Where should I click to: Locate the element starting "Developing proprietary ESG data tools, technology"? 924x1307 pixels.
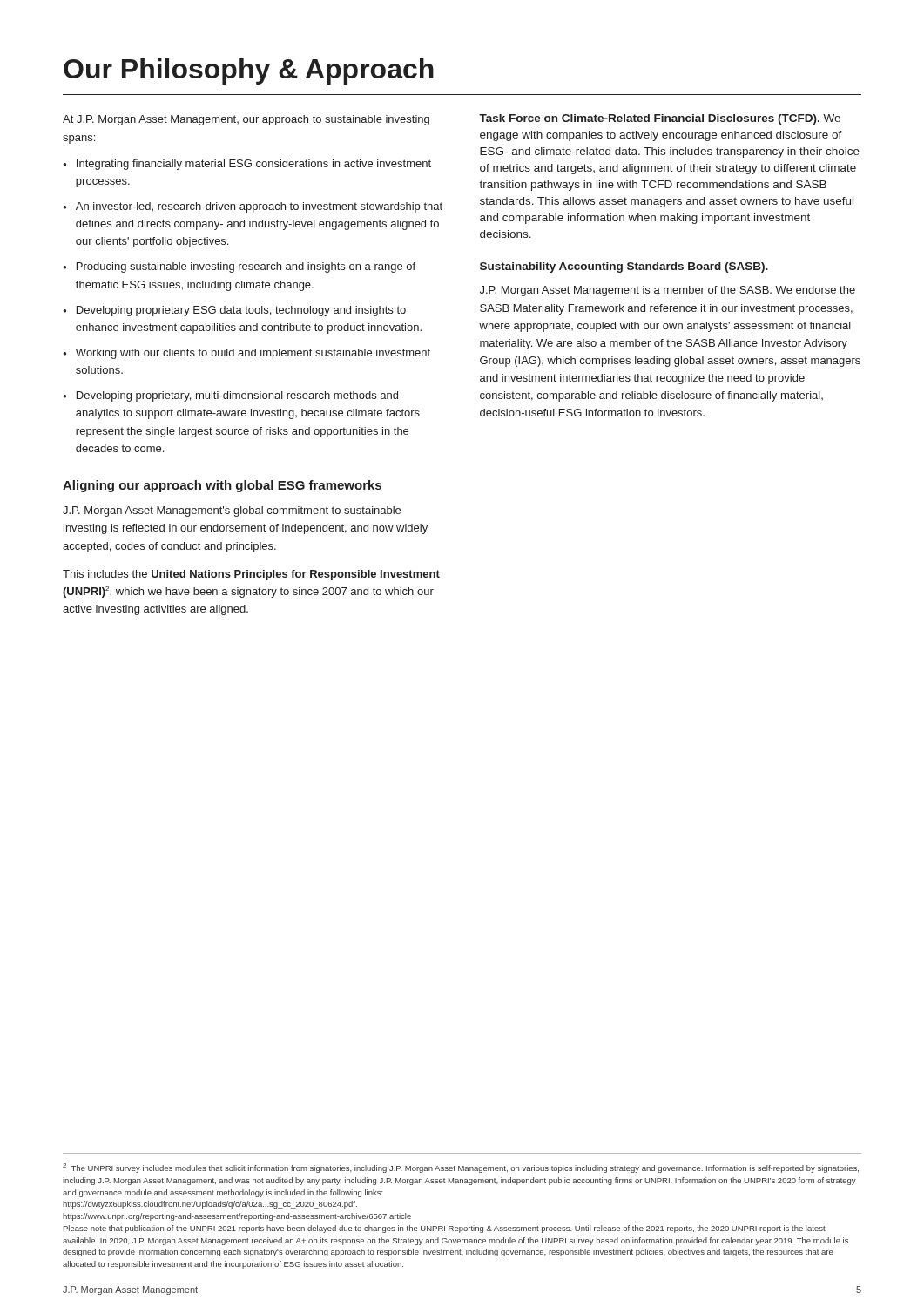click(249, 318)
